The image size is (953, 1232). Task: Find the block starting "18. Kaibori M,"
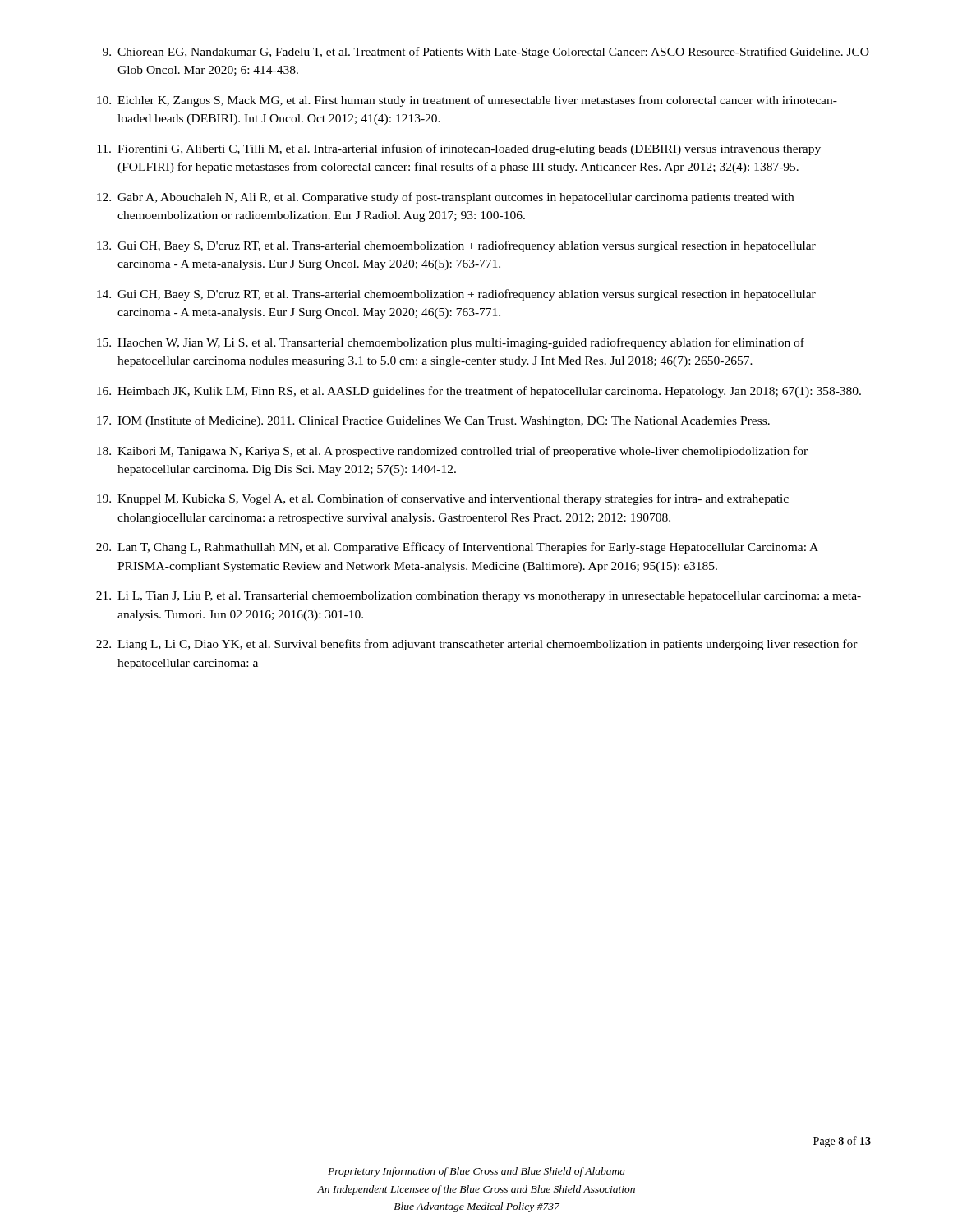(x=476, y=460)
